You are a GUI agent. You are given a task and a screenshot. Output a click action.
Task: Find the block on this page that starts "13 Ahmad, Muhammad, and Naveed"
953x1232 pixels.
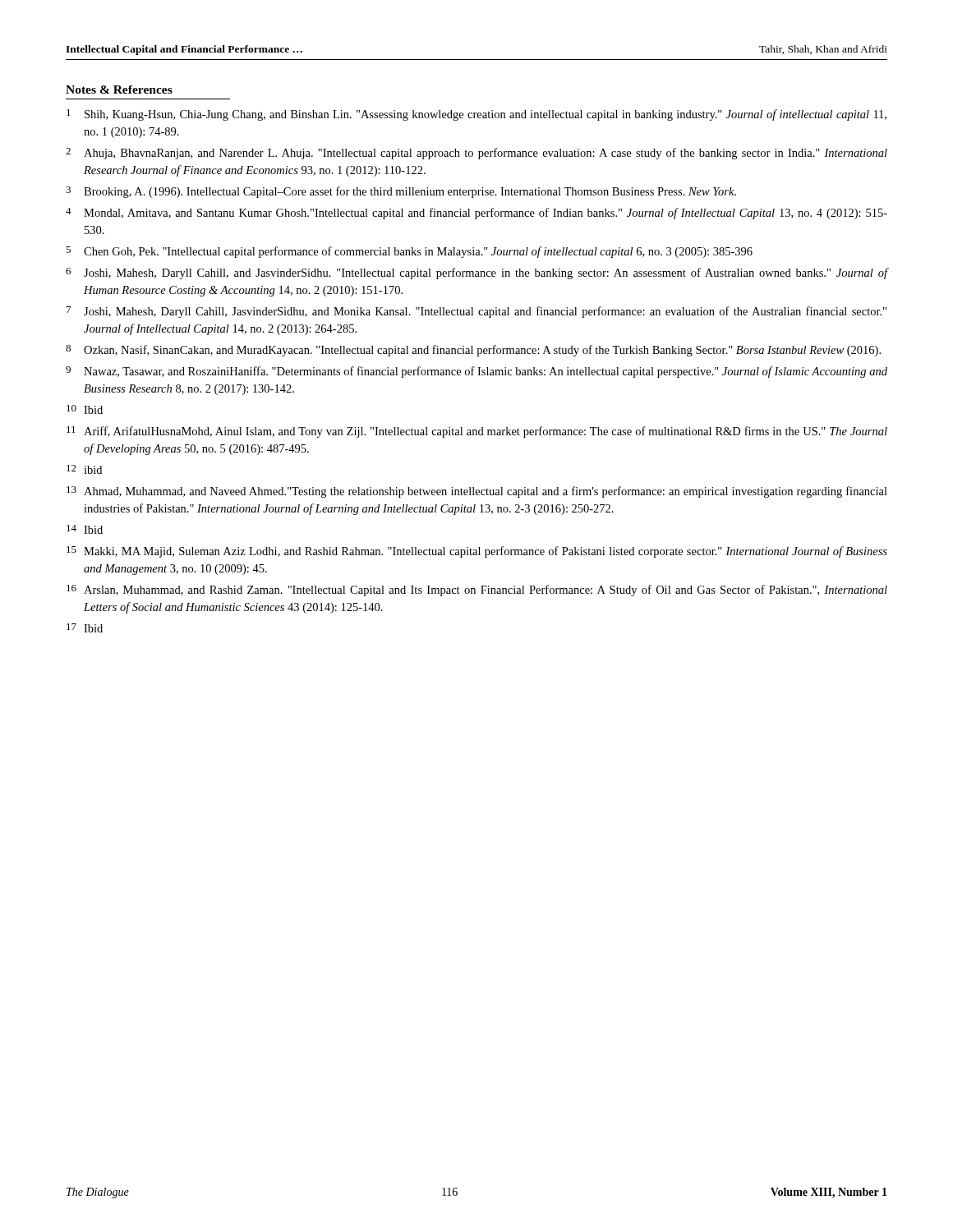coord(476,500)
